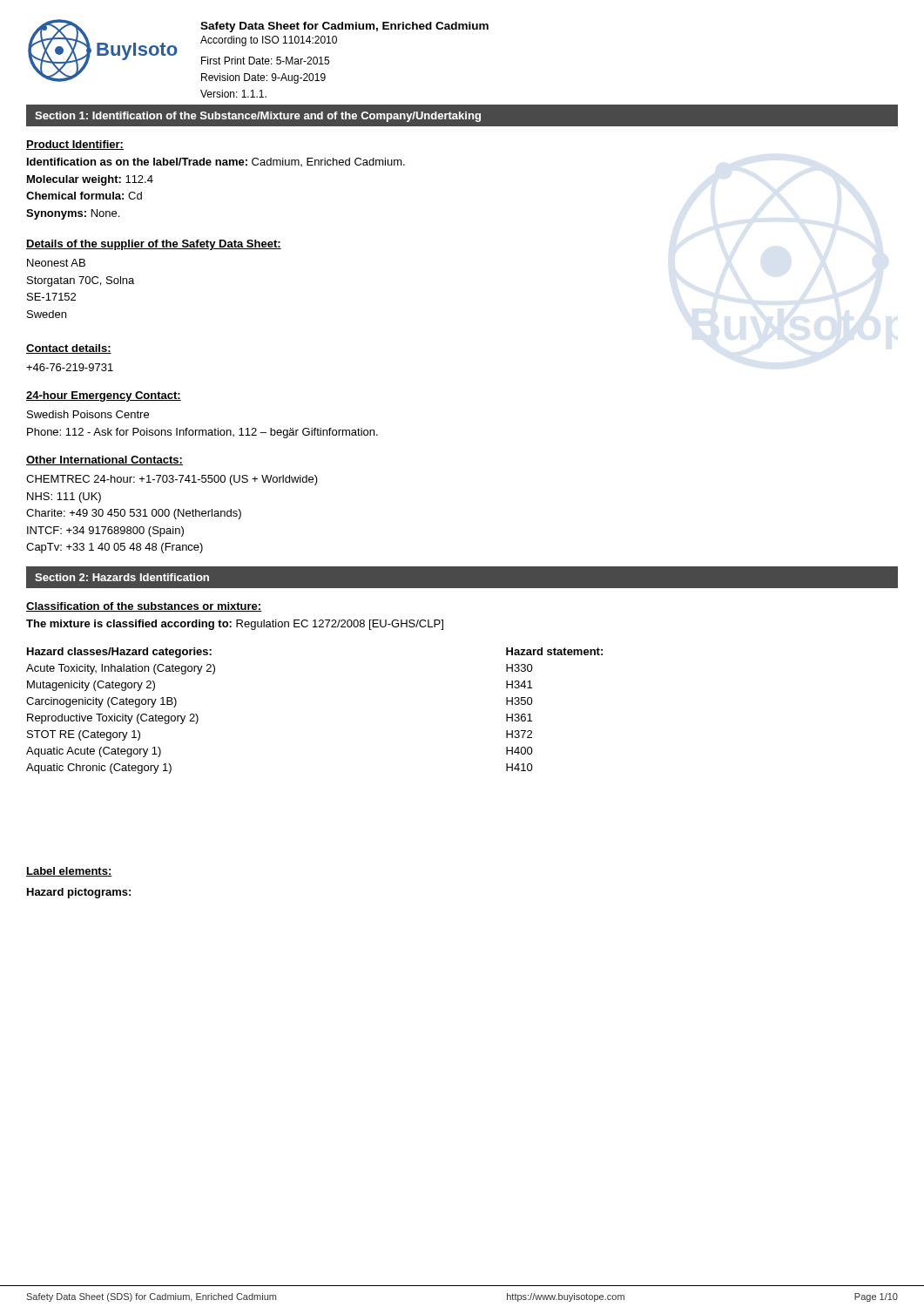Locate the table
Screen dimensions: 1307x924
(462, 709)
